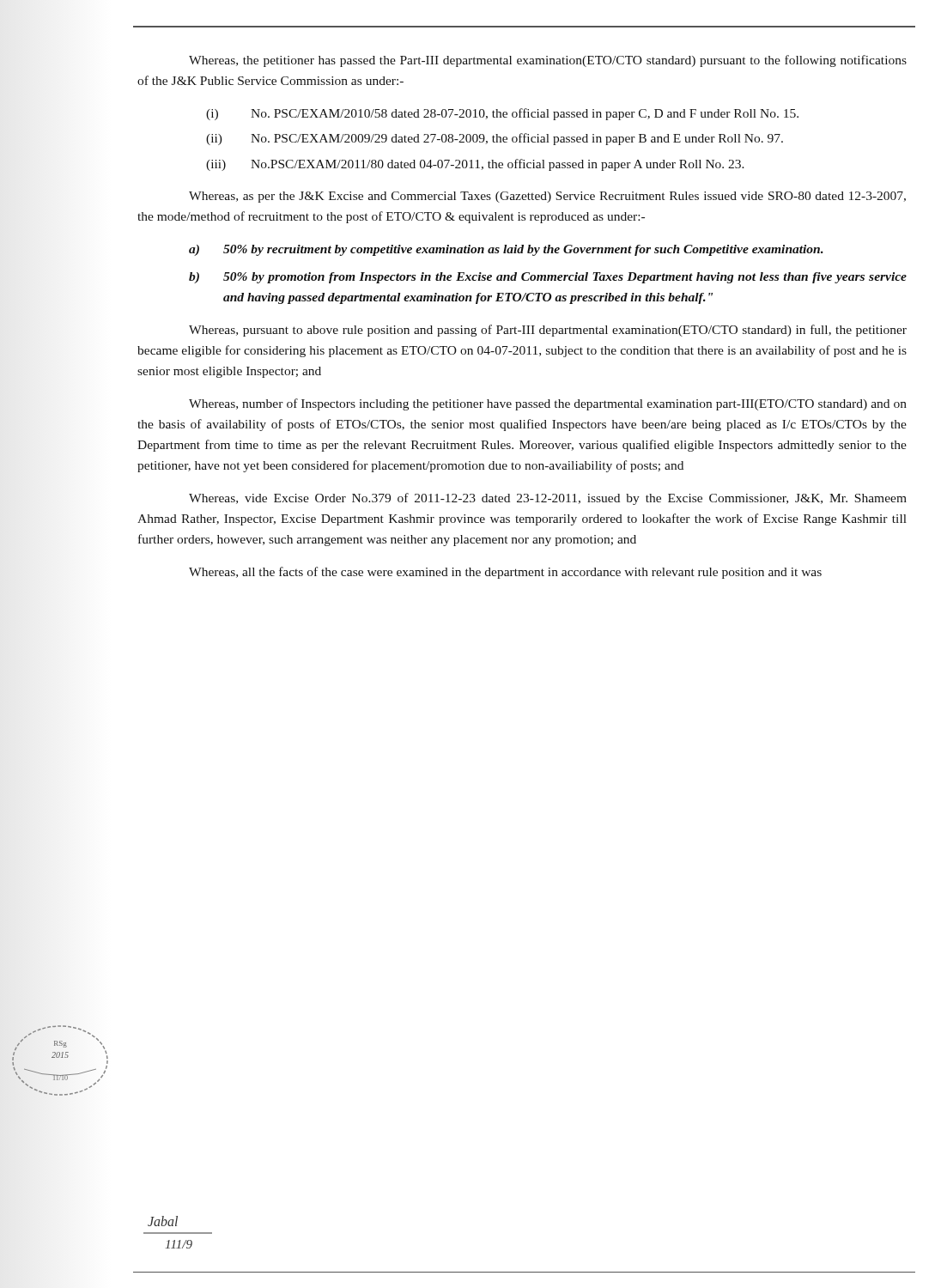The image size is (941, 1288).
Task: Locate the text block with the text "Whereas, the petitioner has"
Action: click(x=522, y=70)
